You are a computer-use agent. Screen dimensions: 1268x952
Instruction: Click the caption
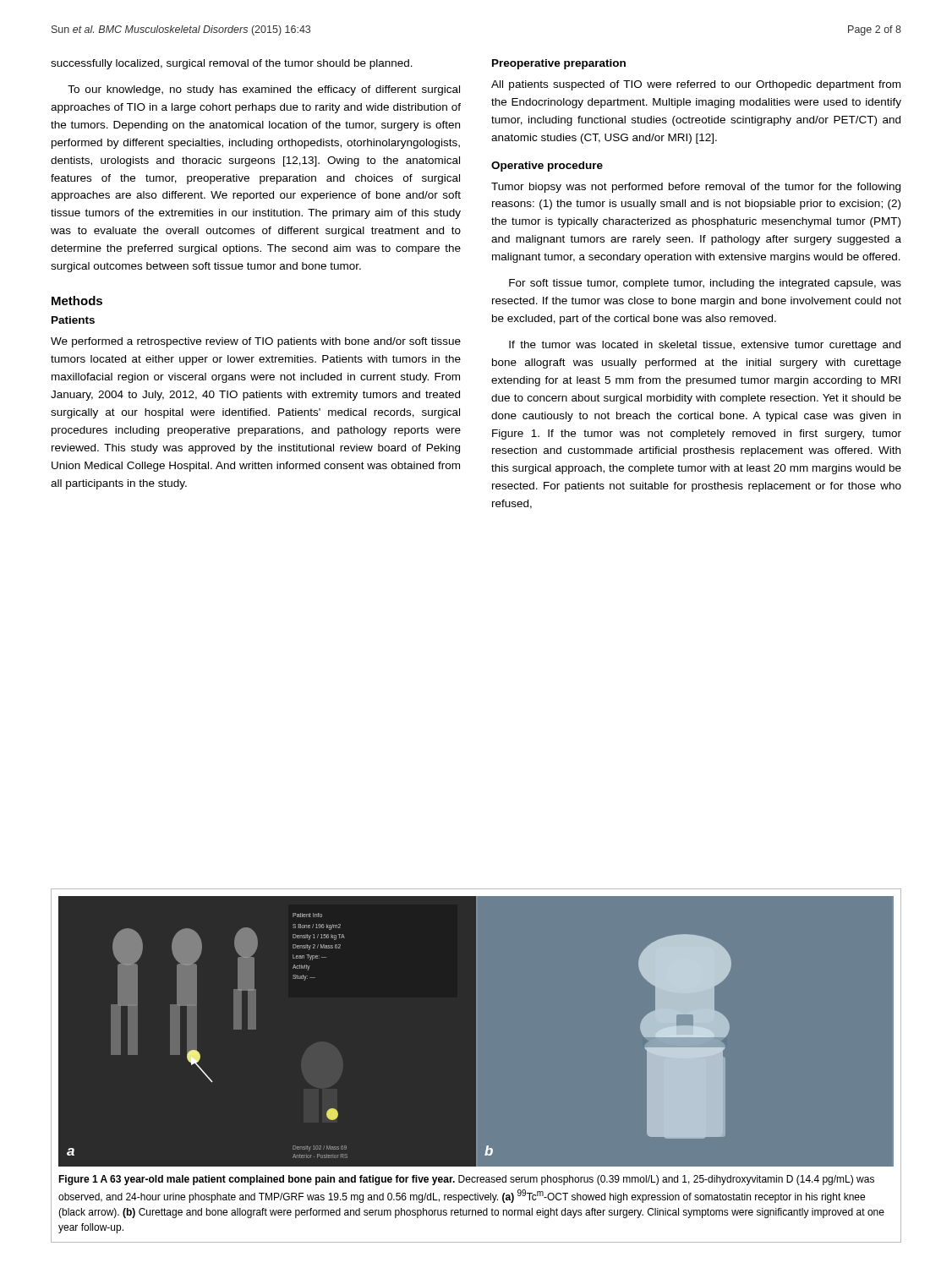click(471, 1203)
